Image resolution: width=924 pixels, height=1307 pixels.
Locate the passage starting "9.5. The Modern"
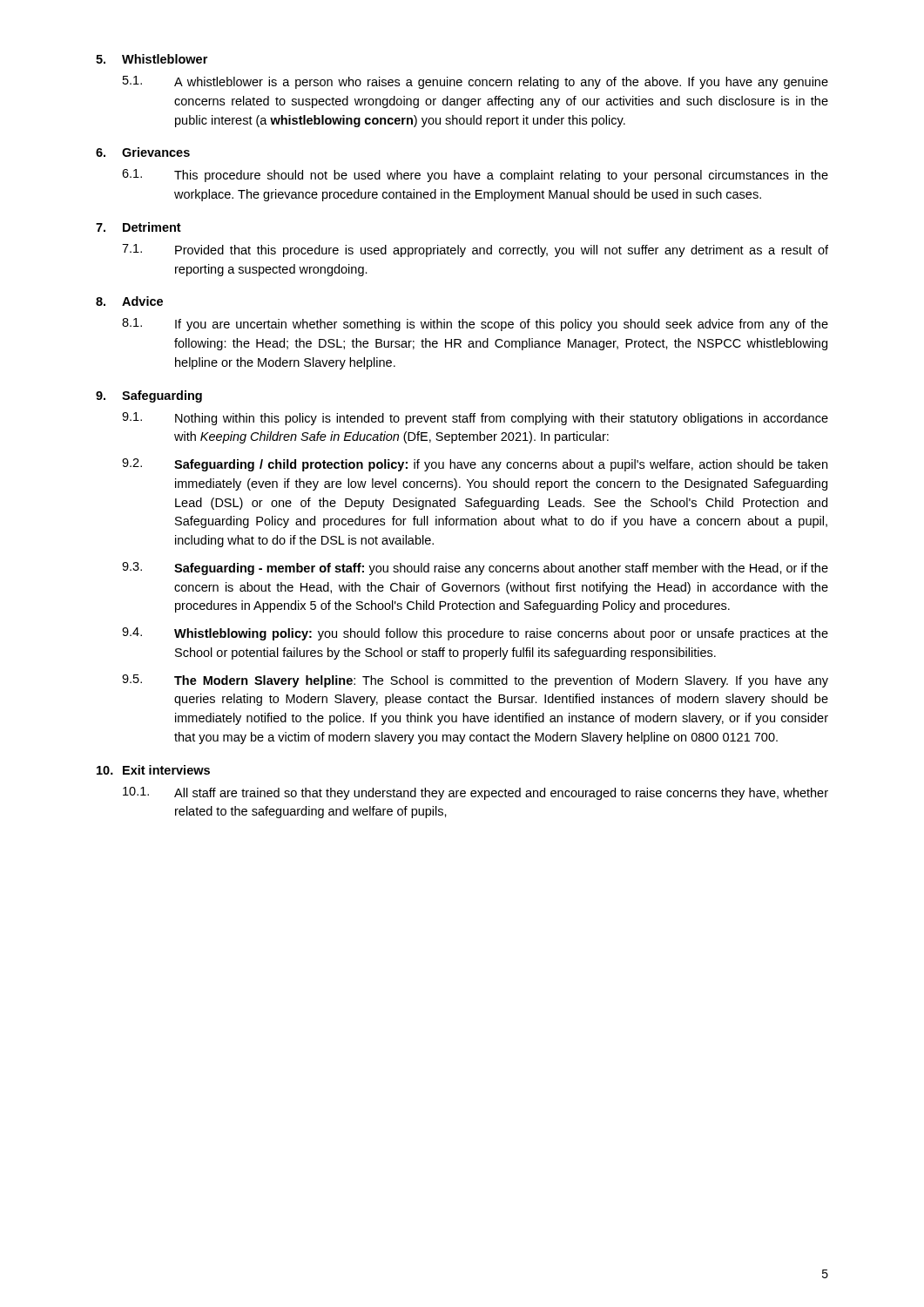[475, 709]
